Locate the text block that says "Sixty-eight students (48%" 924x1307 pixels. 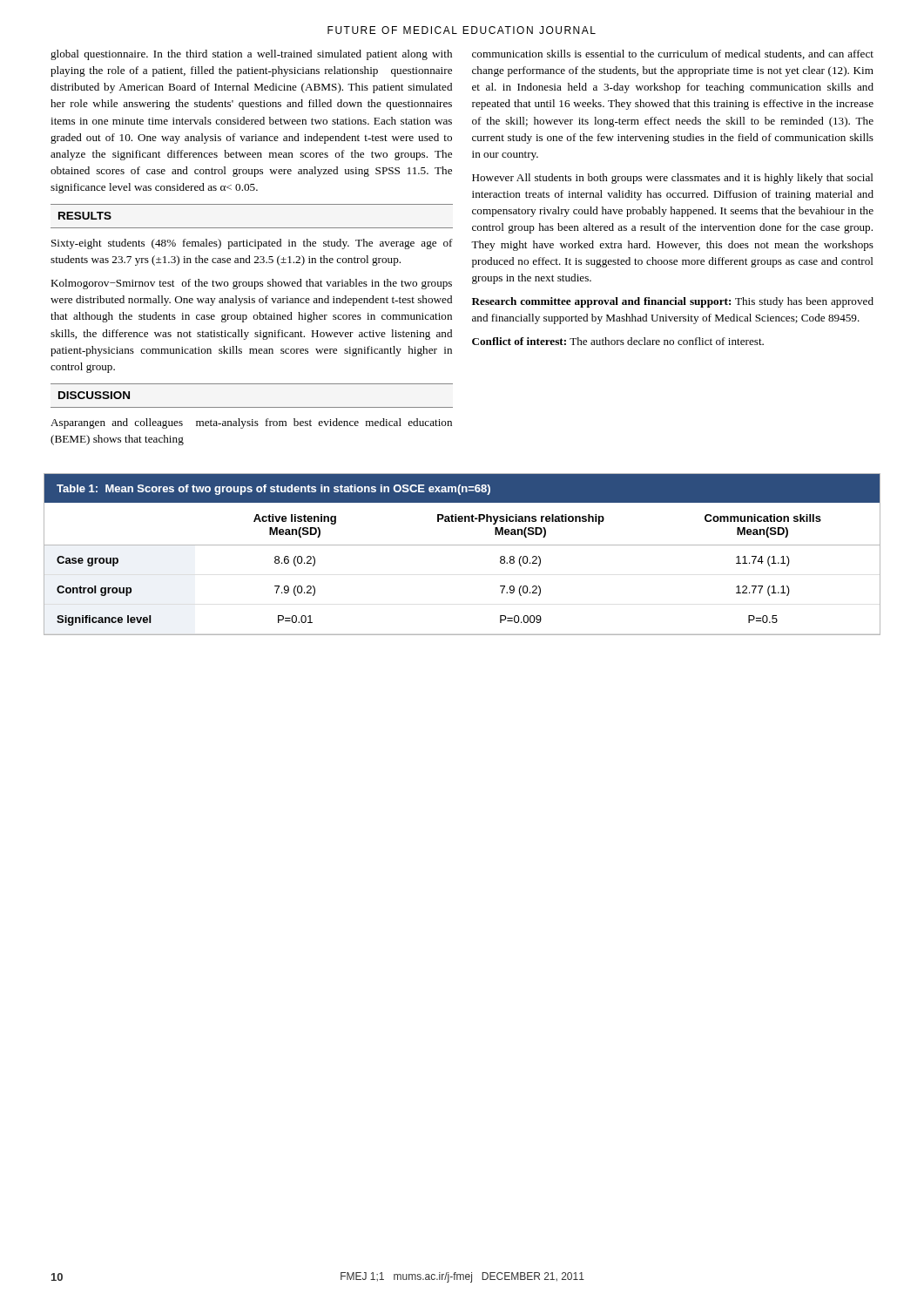251,251
